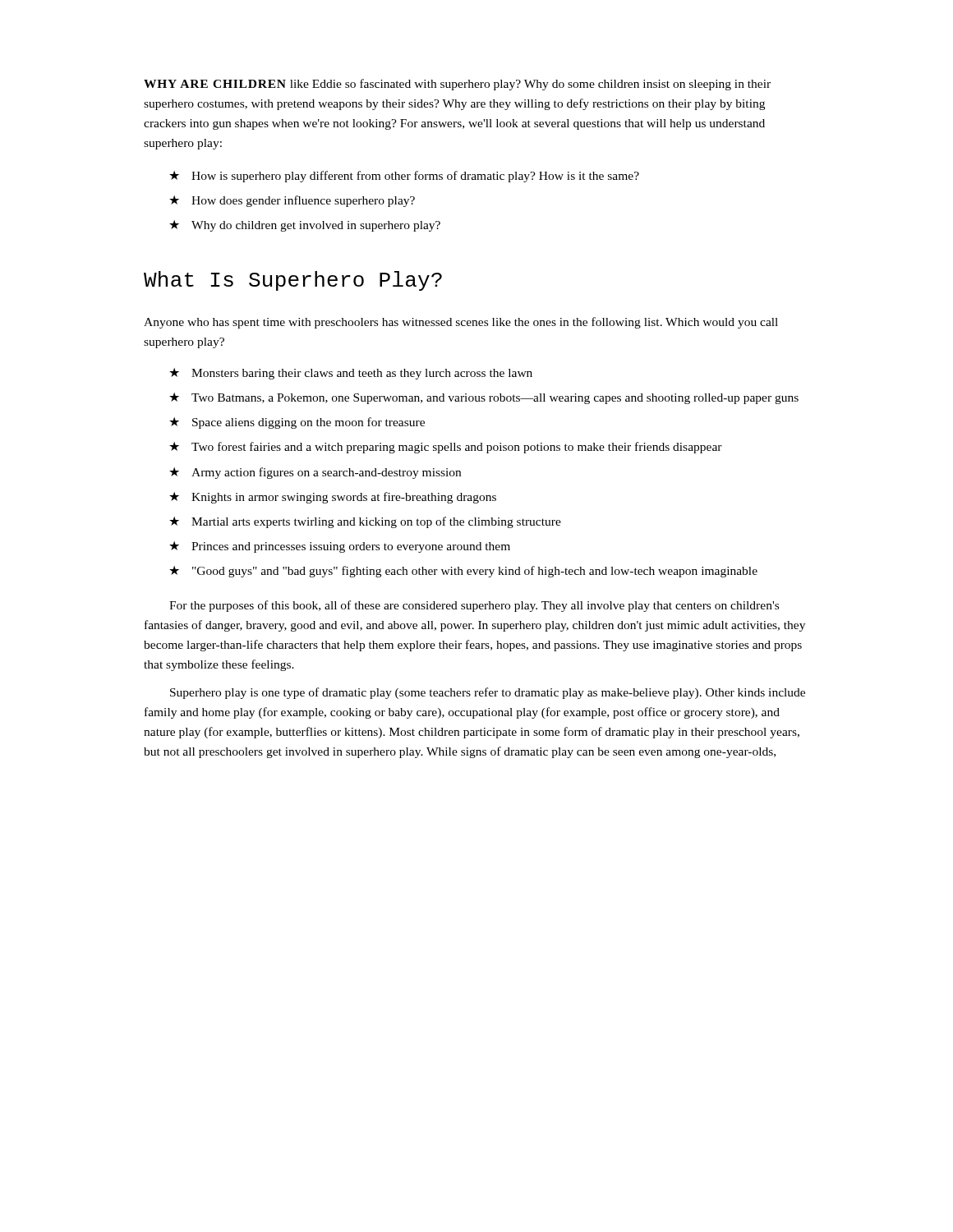Click the passage that begins "Martial arts experts twirling and"
The width and height of the screenshot is (953, 1232).
(x=376, y=521)
